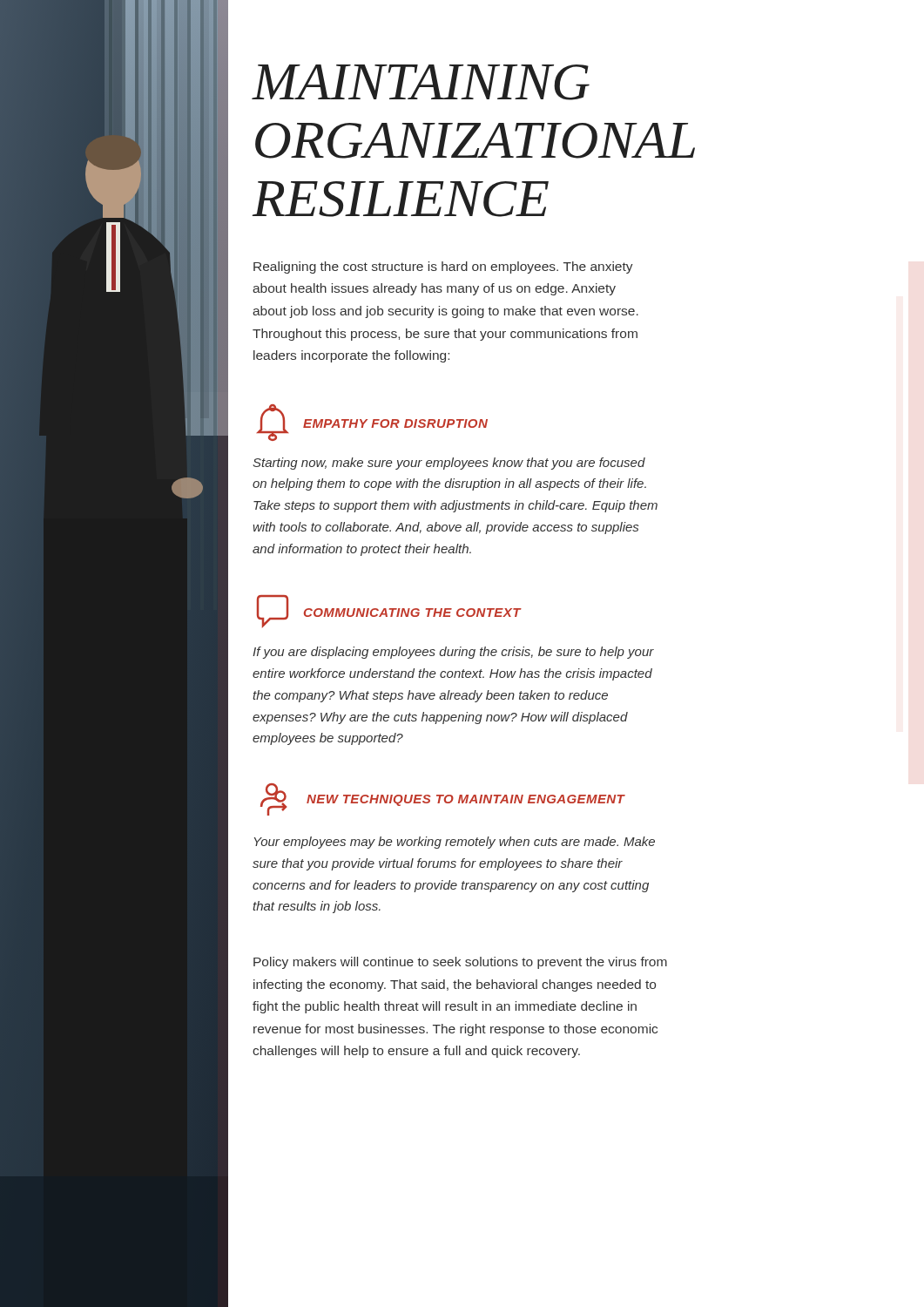Screen dimensions: 1307x924
Task: Navigate to the text block starting "If you are displacing employees during the crisis,"
Action: [x=453, y=695]
